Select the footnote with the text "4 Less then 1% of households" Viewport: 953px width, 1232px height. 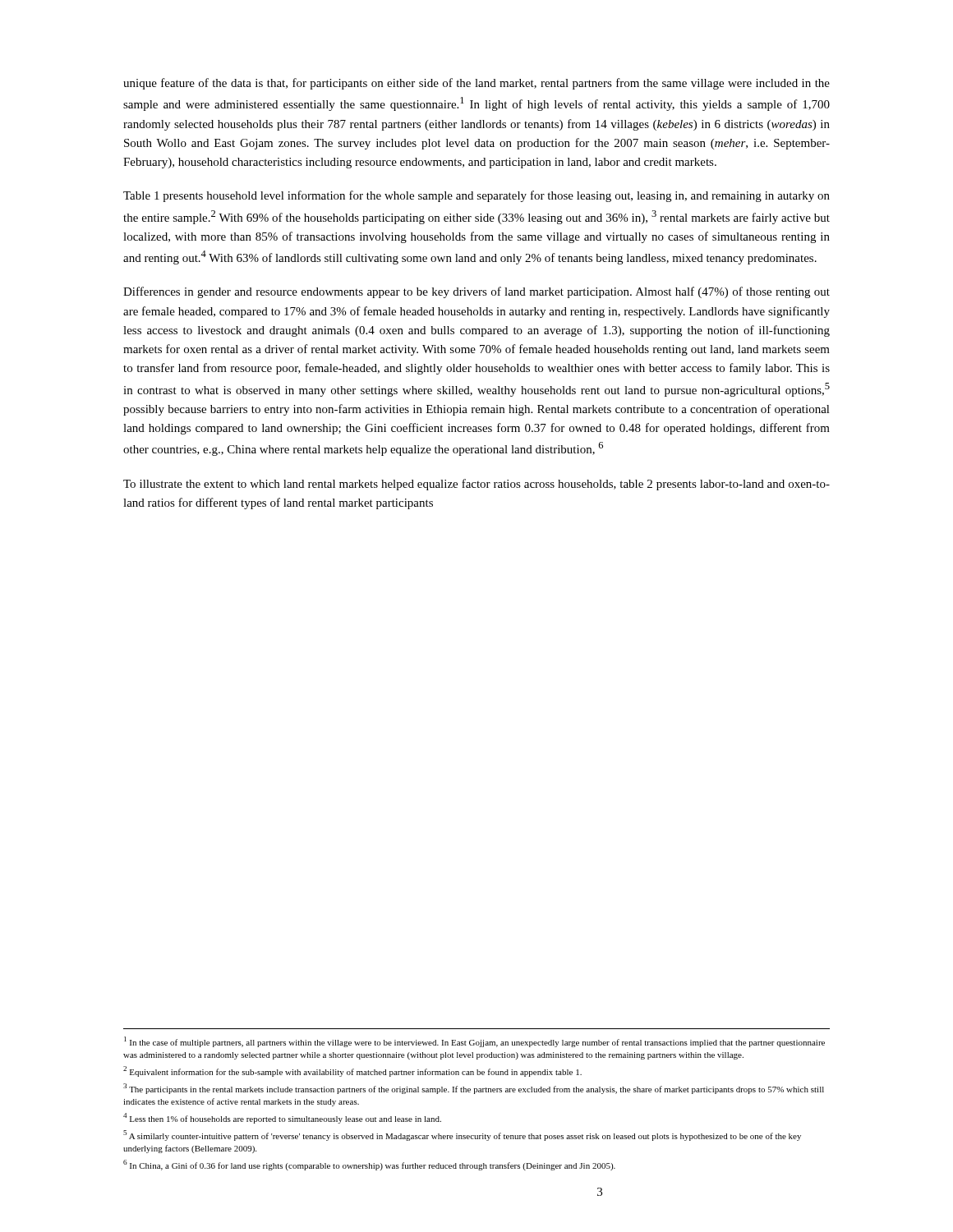click(282, 1118)
